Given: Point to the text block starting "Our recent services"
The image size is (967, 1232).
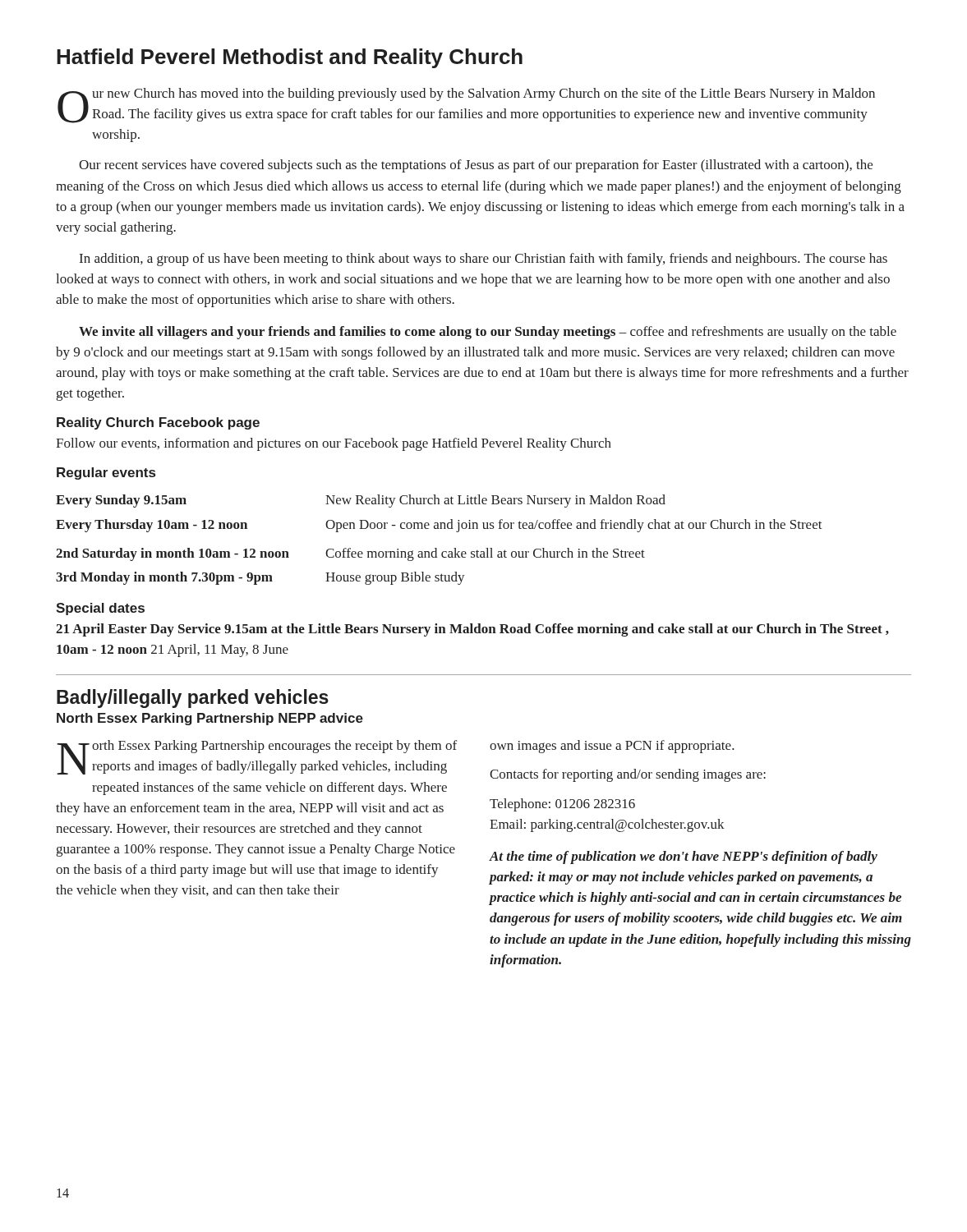Looking at the screenshot, I should 480,196.
